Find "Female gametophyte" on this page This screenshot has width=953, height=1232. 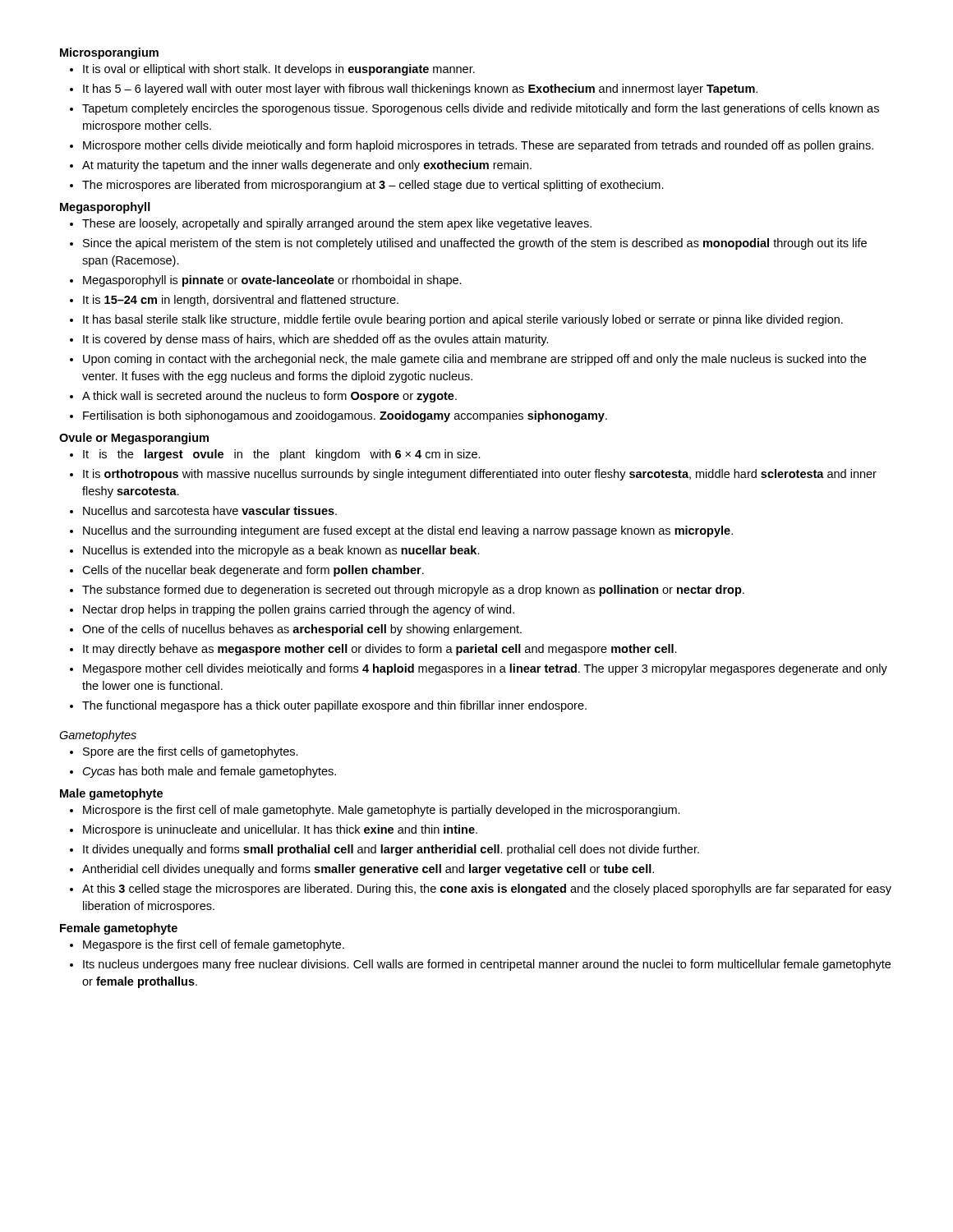[x=118, y=928]
